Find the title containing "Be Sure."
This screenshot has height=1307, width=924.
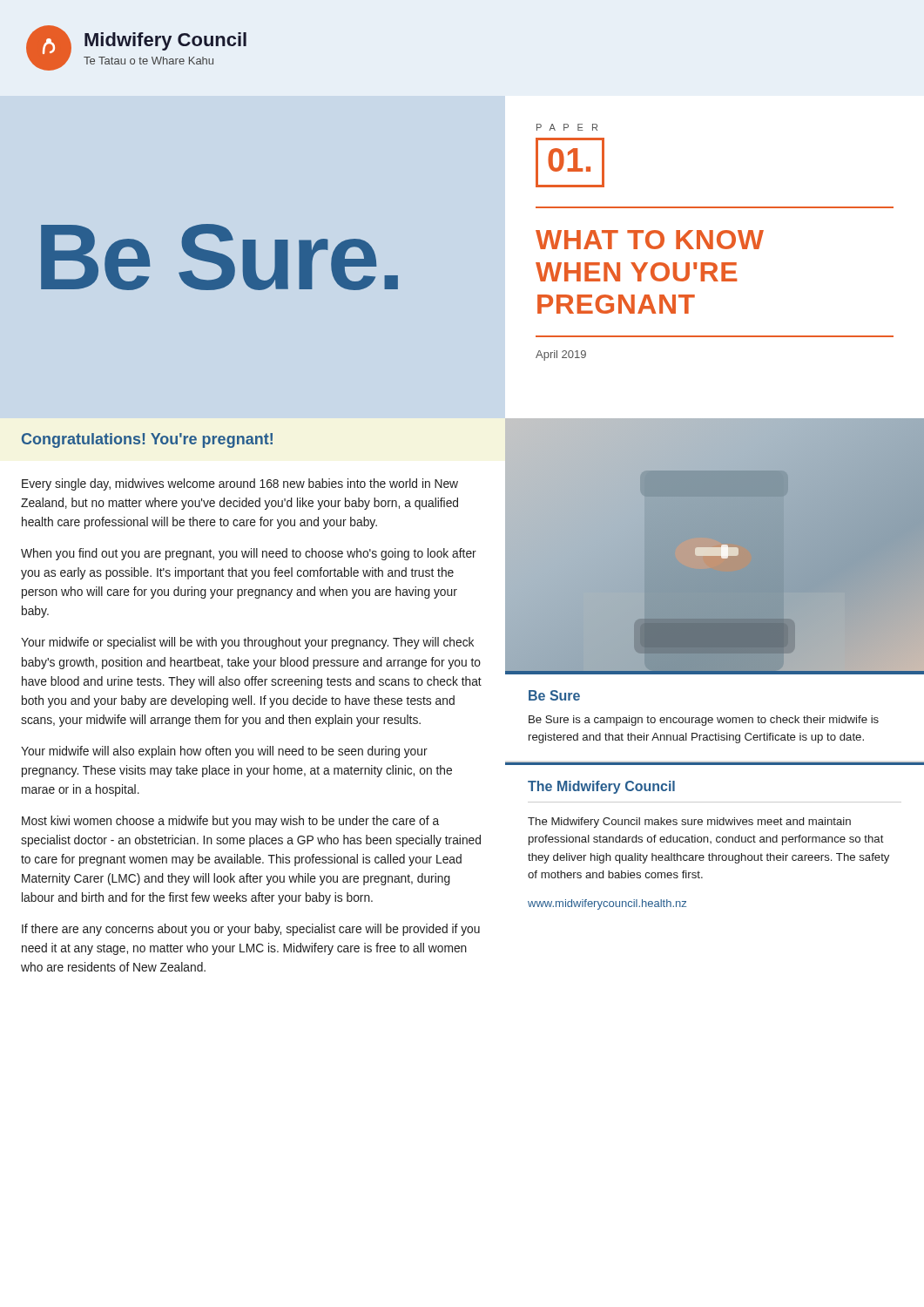click(219, 257)
